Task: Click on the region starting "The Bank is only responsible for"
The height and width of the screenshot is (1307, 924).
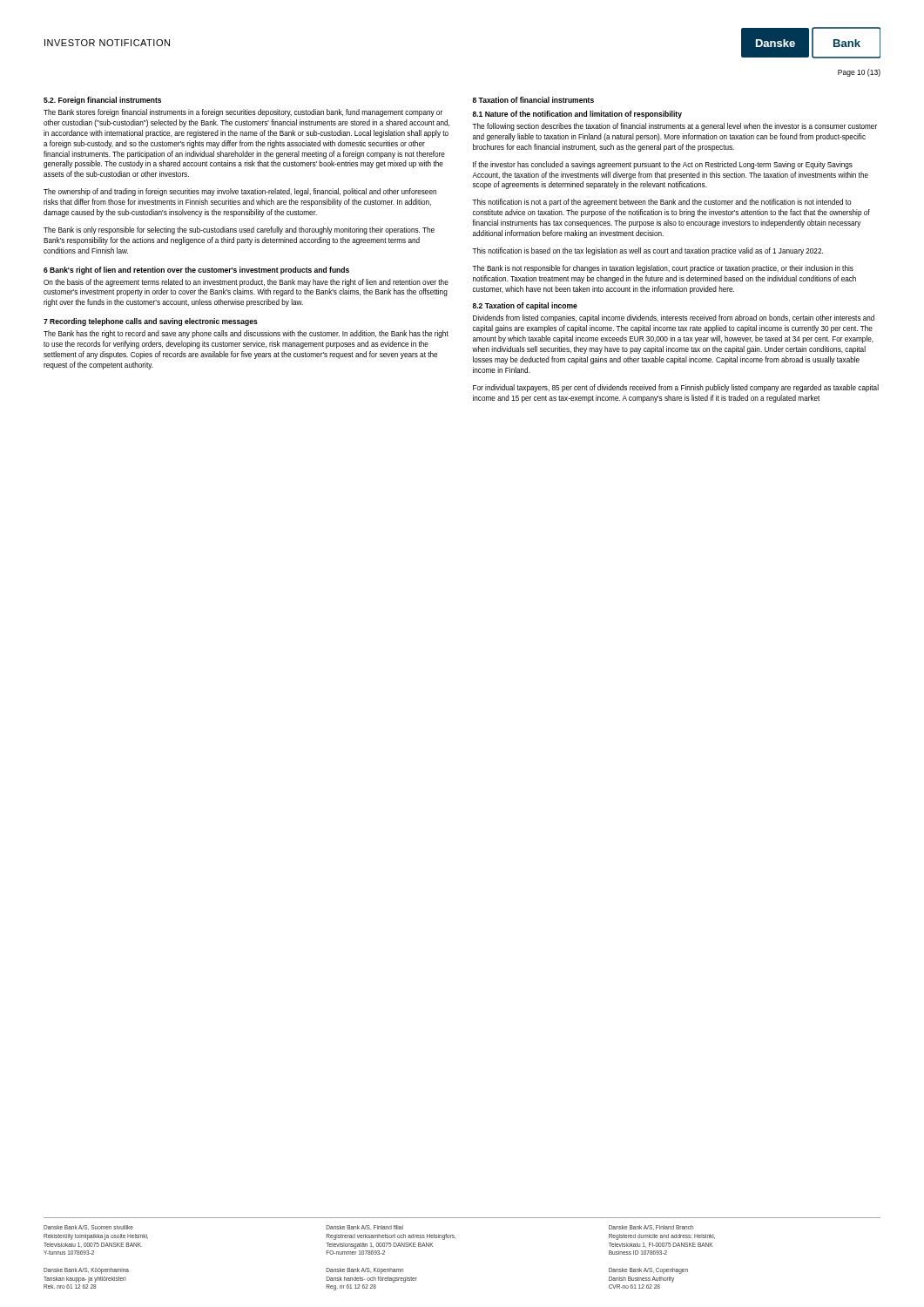Action: point(239,241)
